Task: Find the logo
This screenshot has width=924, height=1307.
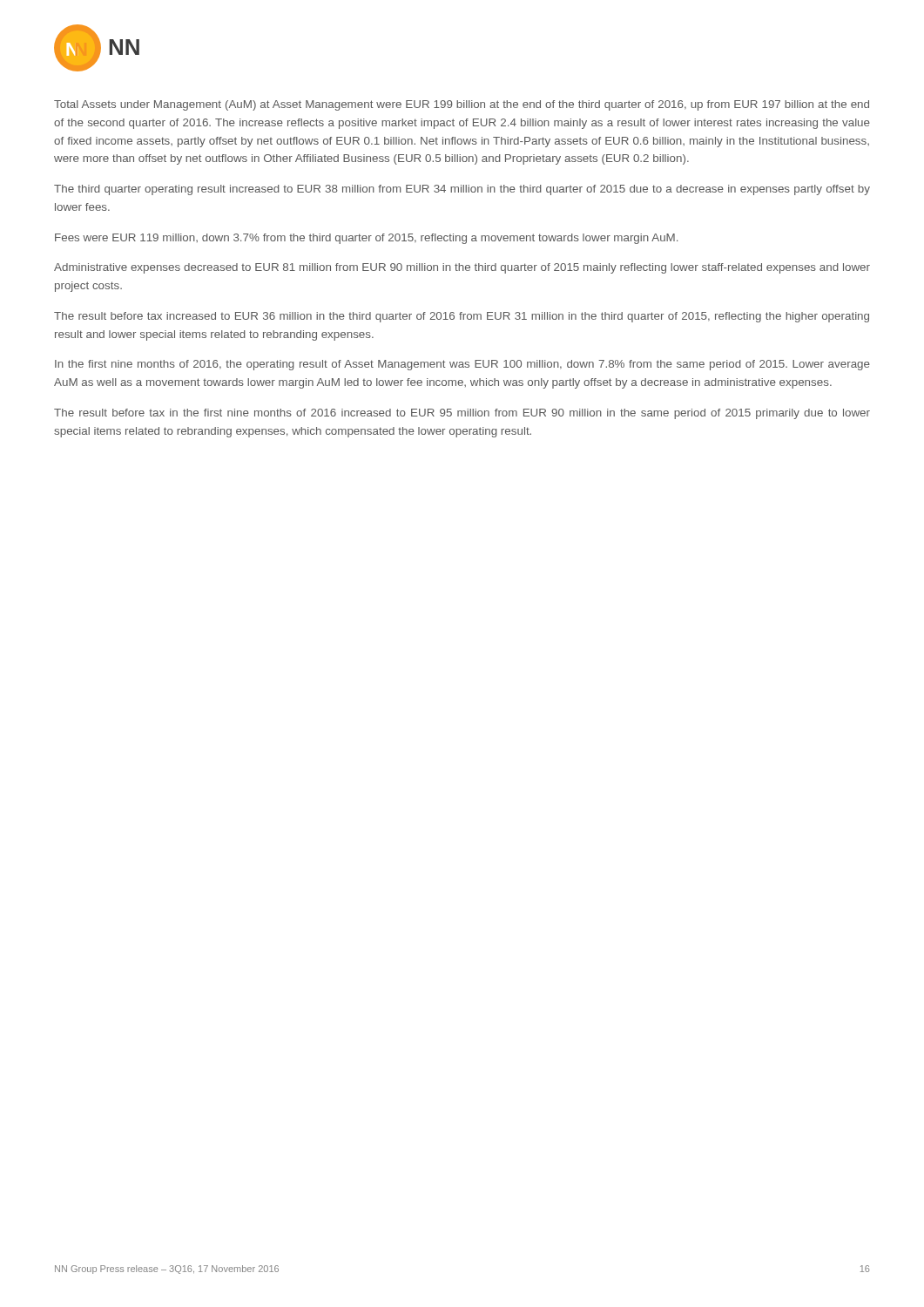Action: point(98,51)
